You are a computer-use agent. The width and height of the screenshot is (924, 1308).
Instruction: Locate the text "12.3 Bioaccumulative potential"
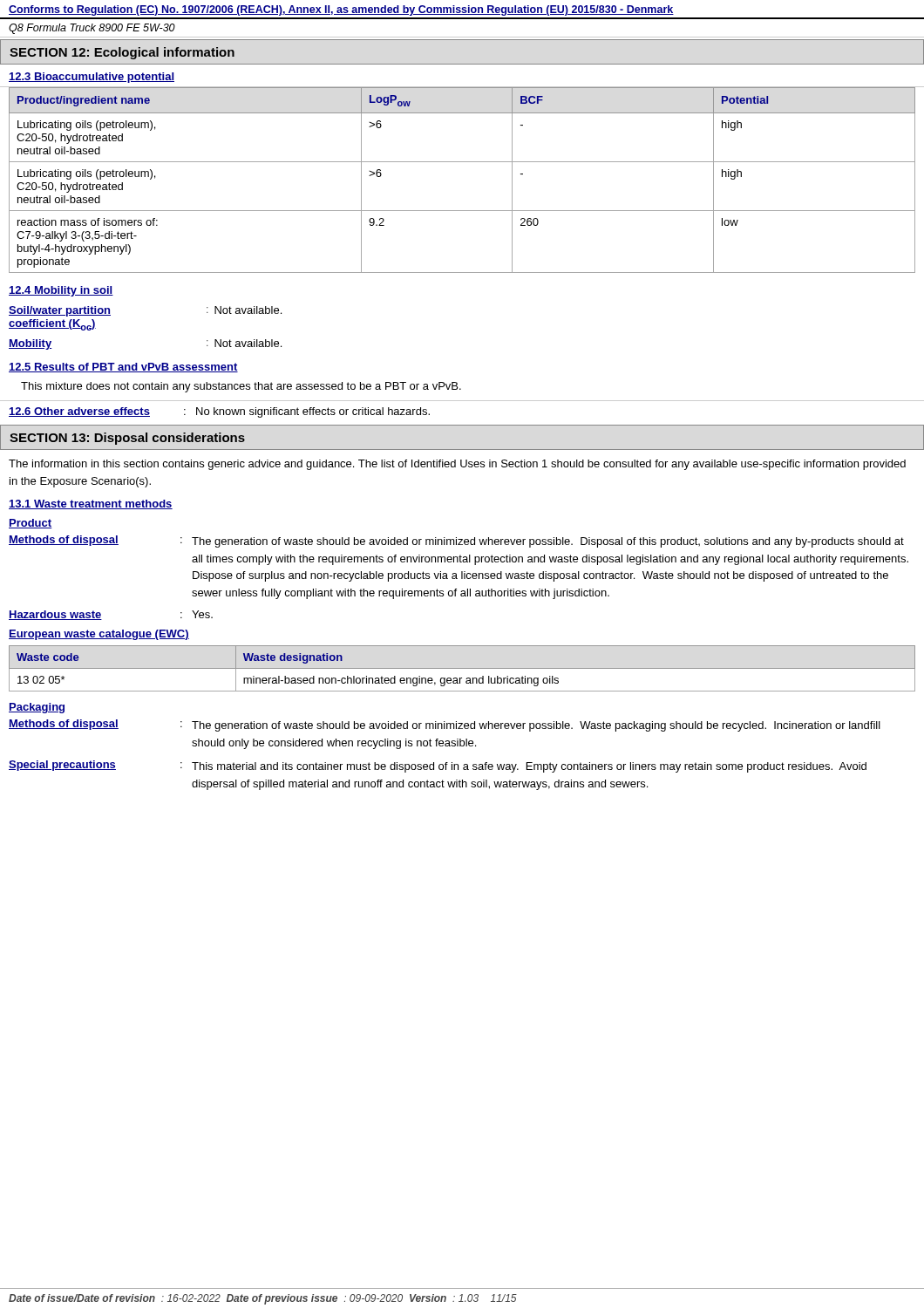(92, 76)
